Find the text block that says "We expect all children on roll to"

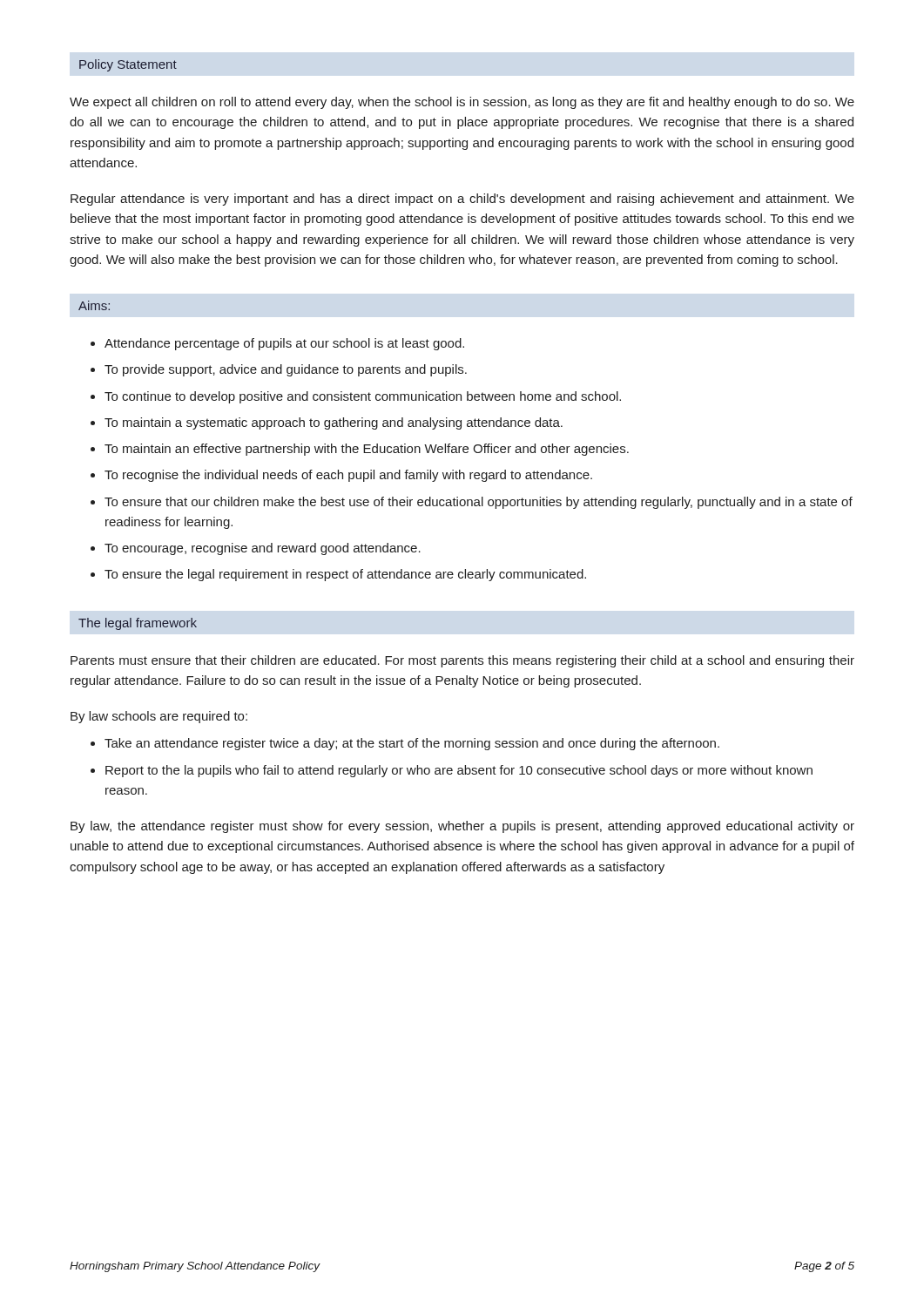[x=462, y=132]
